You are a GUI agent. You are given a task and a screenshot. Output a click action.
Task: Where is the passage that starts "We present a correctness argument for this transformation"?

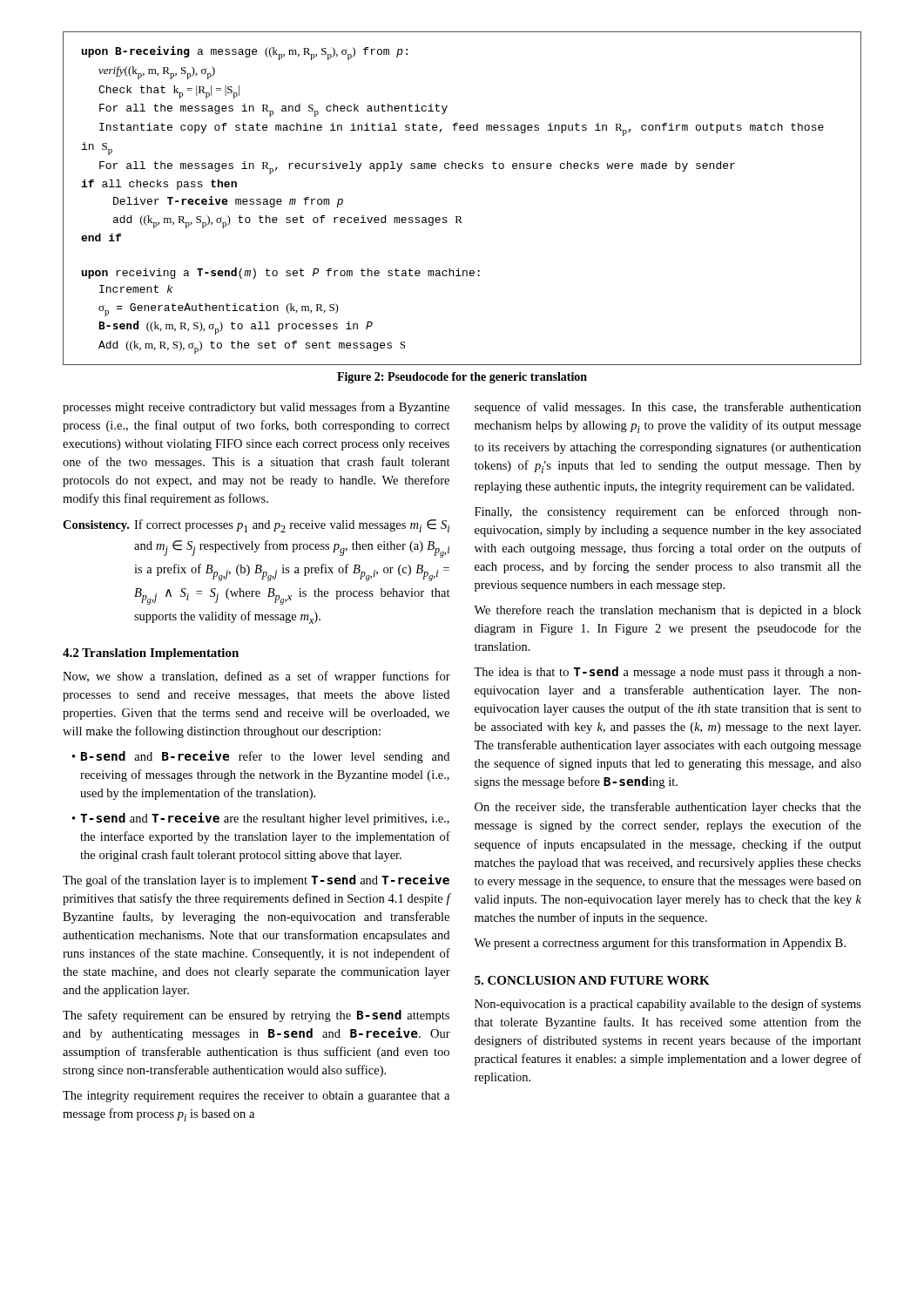[668, 943]
